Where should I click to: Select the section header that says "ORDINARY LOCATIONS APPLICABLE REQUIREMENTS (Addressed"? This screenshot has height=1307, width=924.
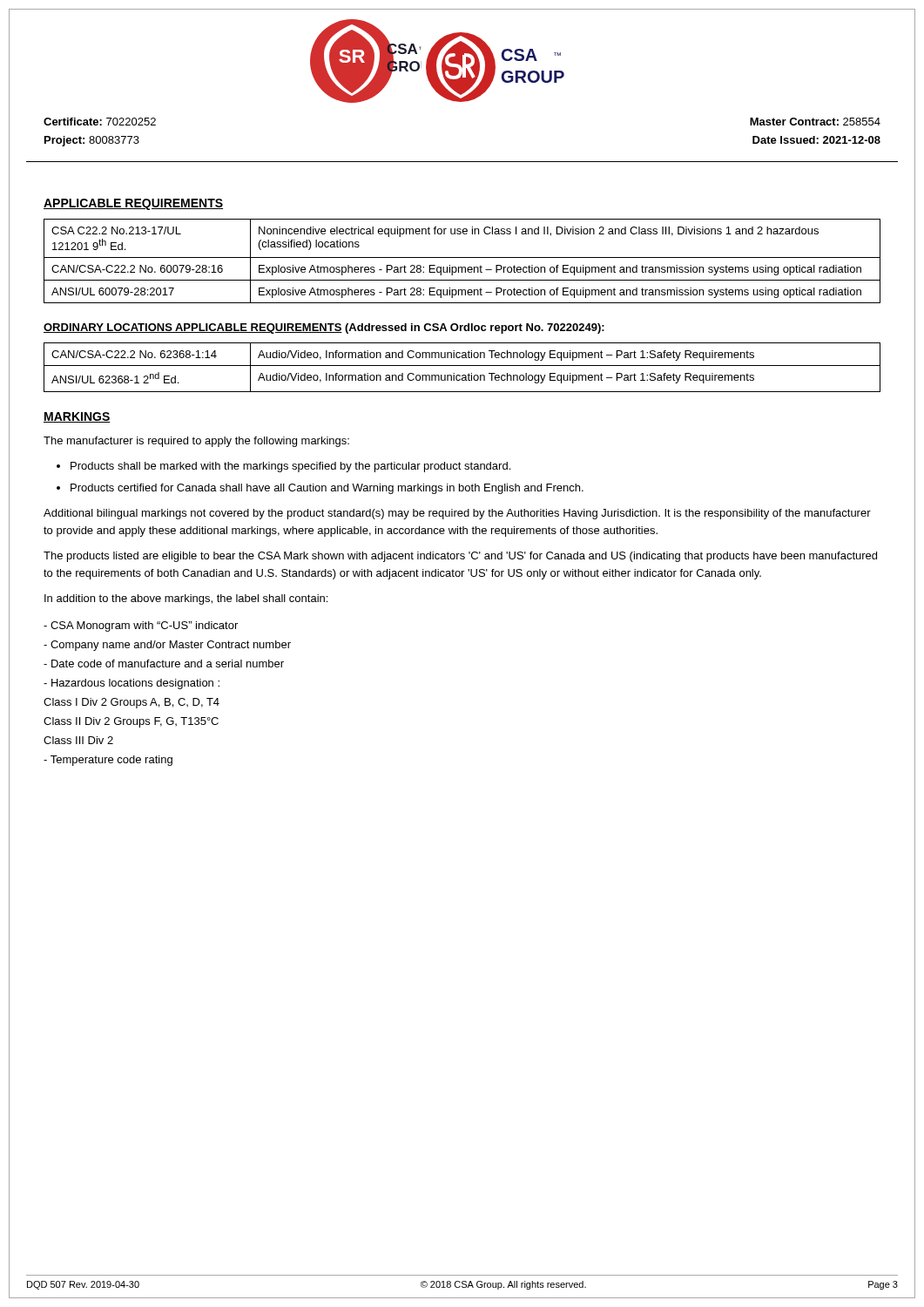pos(324,328)
